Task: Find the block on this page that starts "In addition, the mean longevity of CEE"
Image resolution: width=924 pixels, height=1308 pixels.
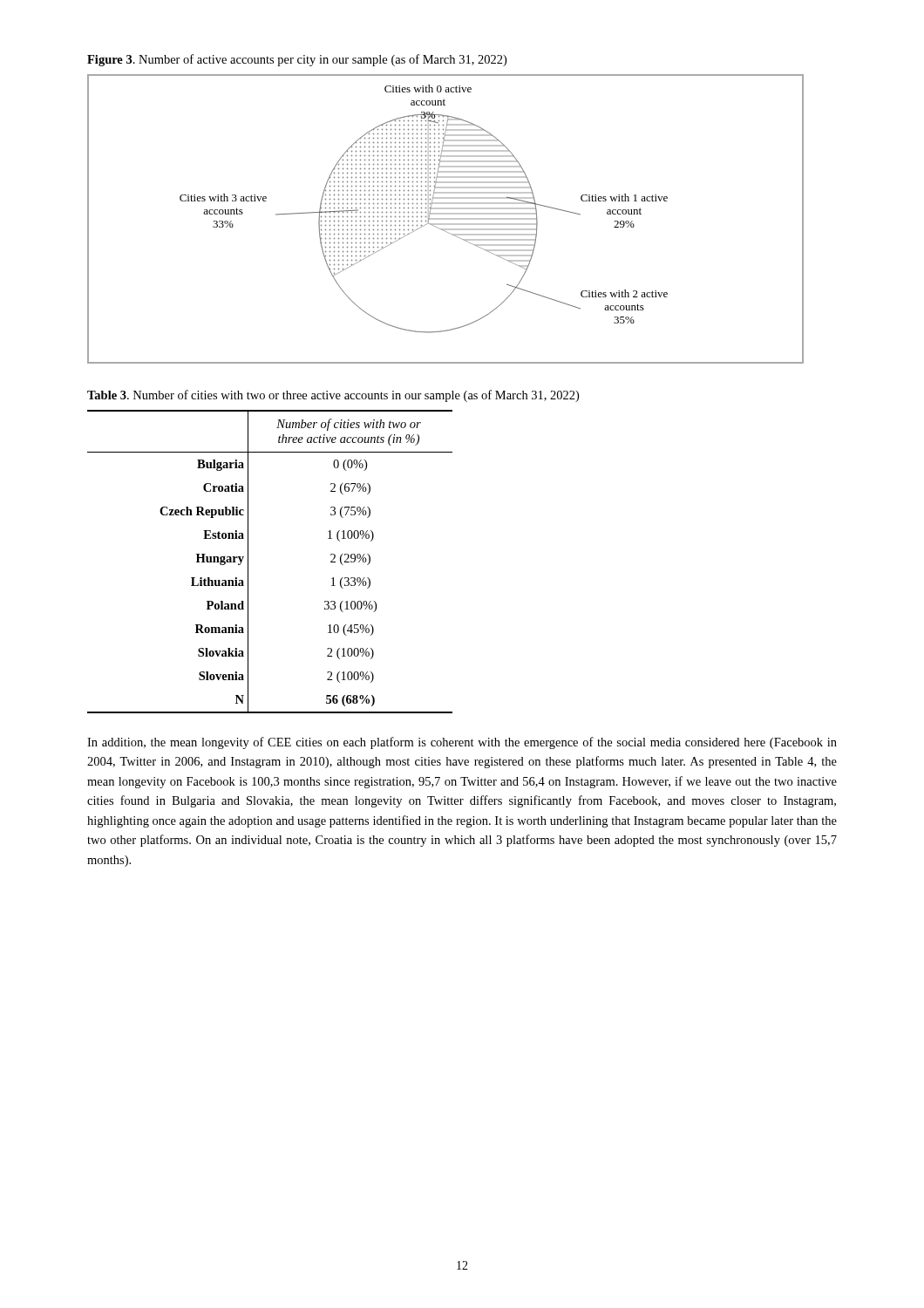Action: coord(462,801)
